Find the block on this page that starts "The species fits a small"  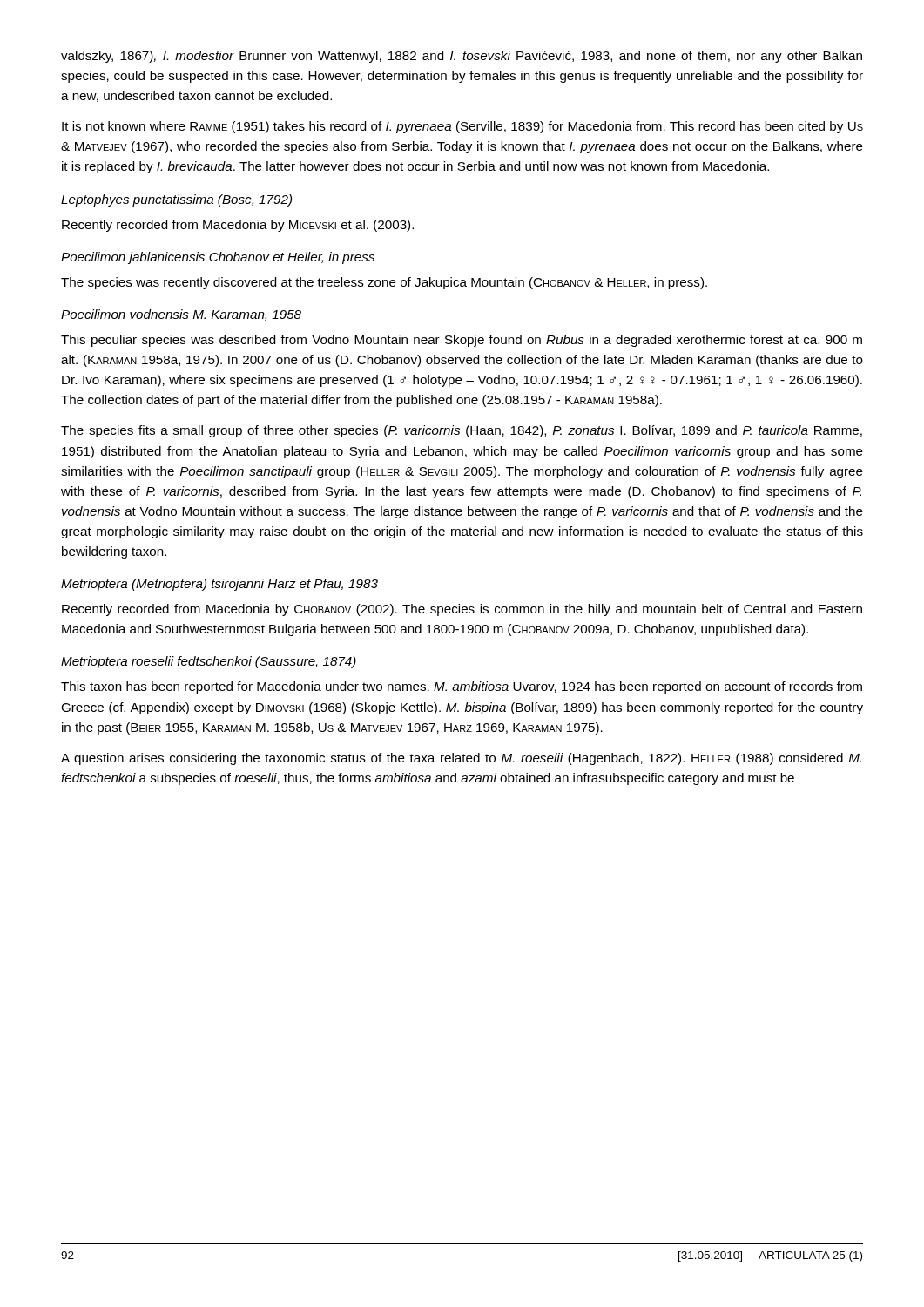(x=462, y=491)
